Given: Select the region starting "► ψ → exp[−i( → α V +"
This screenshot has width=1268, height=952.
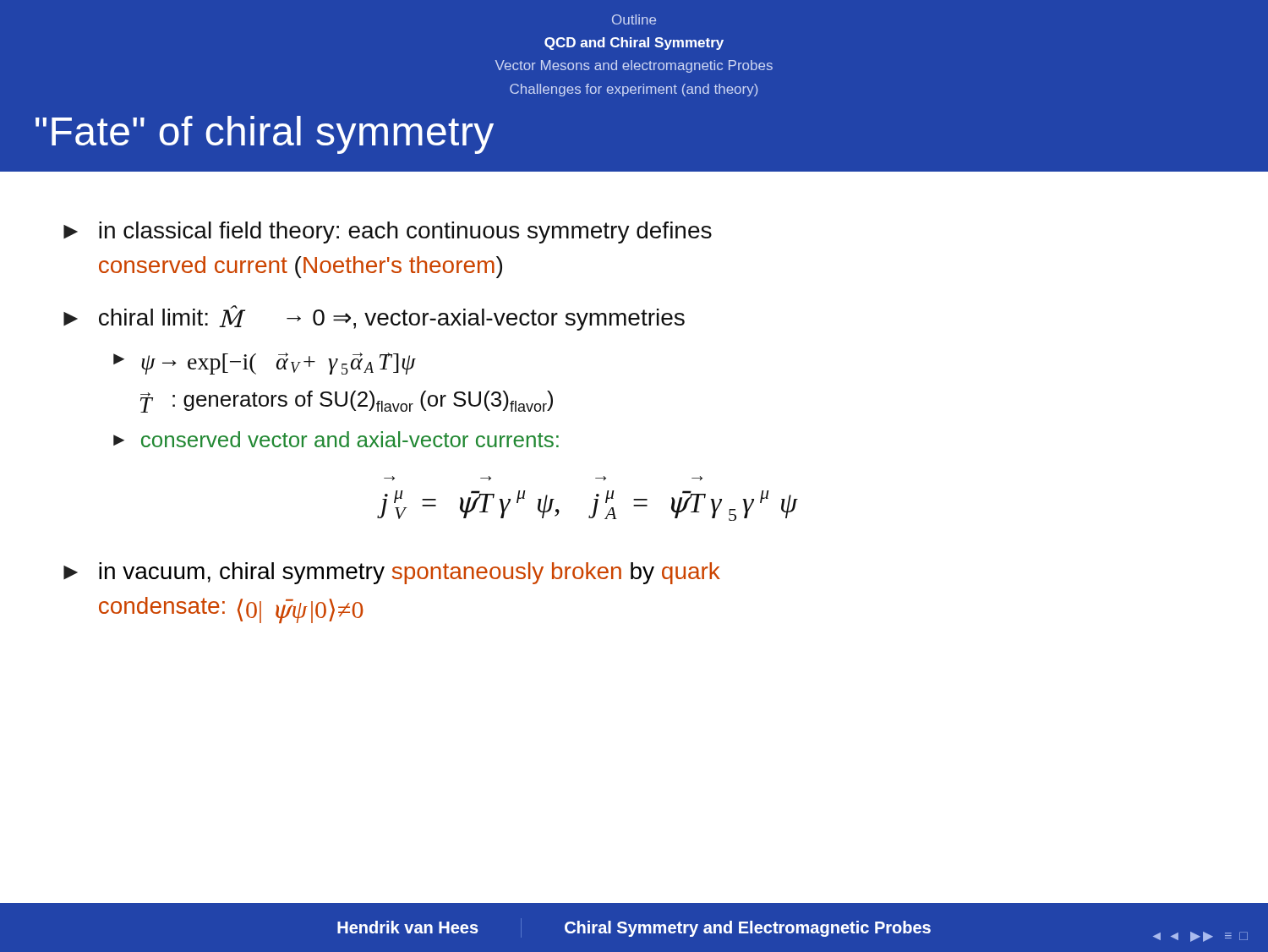Looking at the screenshot, I should click(x=303, y=360).
